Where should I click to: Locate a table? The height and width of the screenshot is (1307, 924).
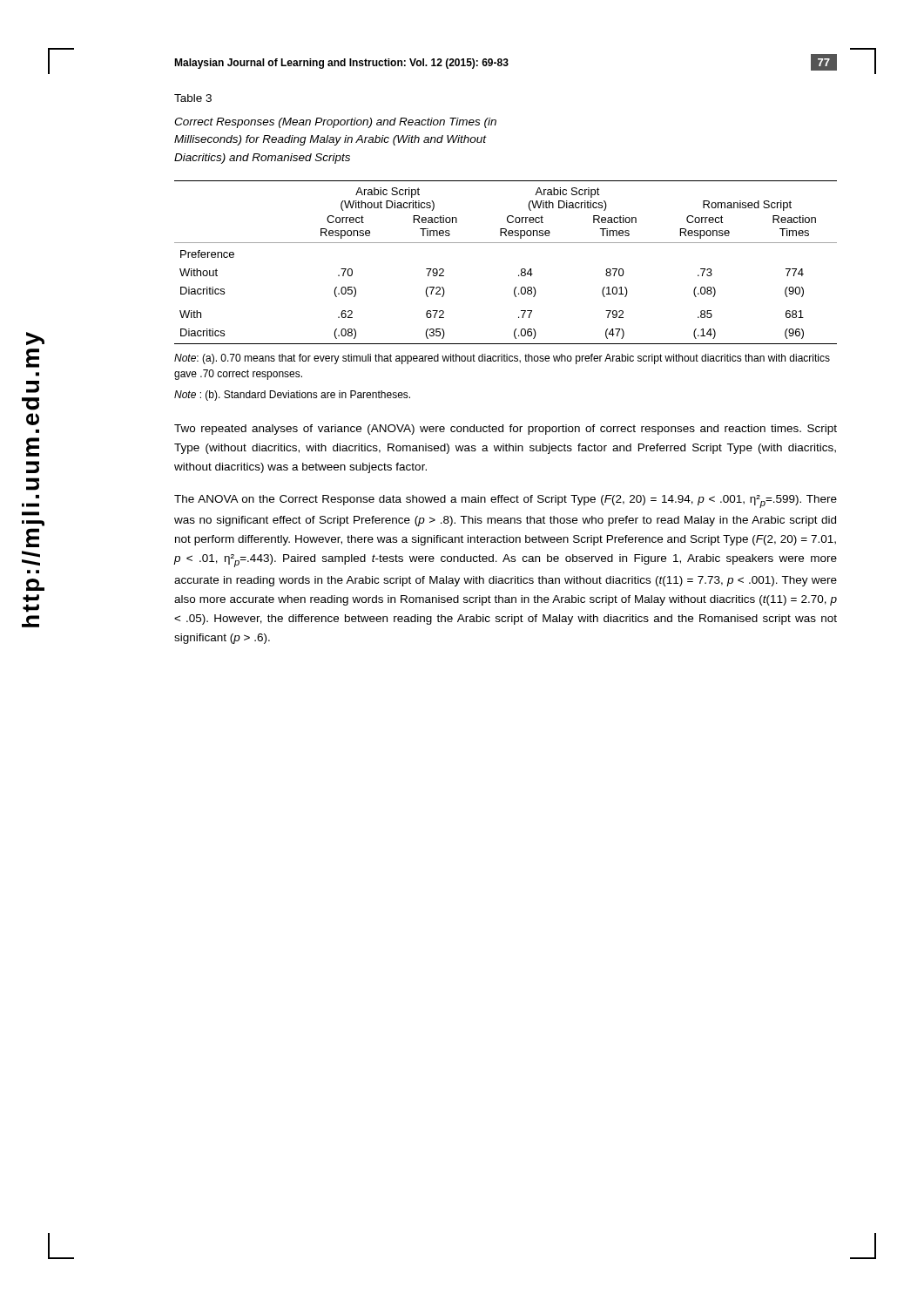tap(506, 262)
